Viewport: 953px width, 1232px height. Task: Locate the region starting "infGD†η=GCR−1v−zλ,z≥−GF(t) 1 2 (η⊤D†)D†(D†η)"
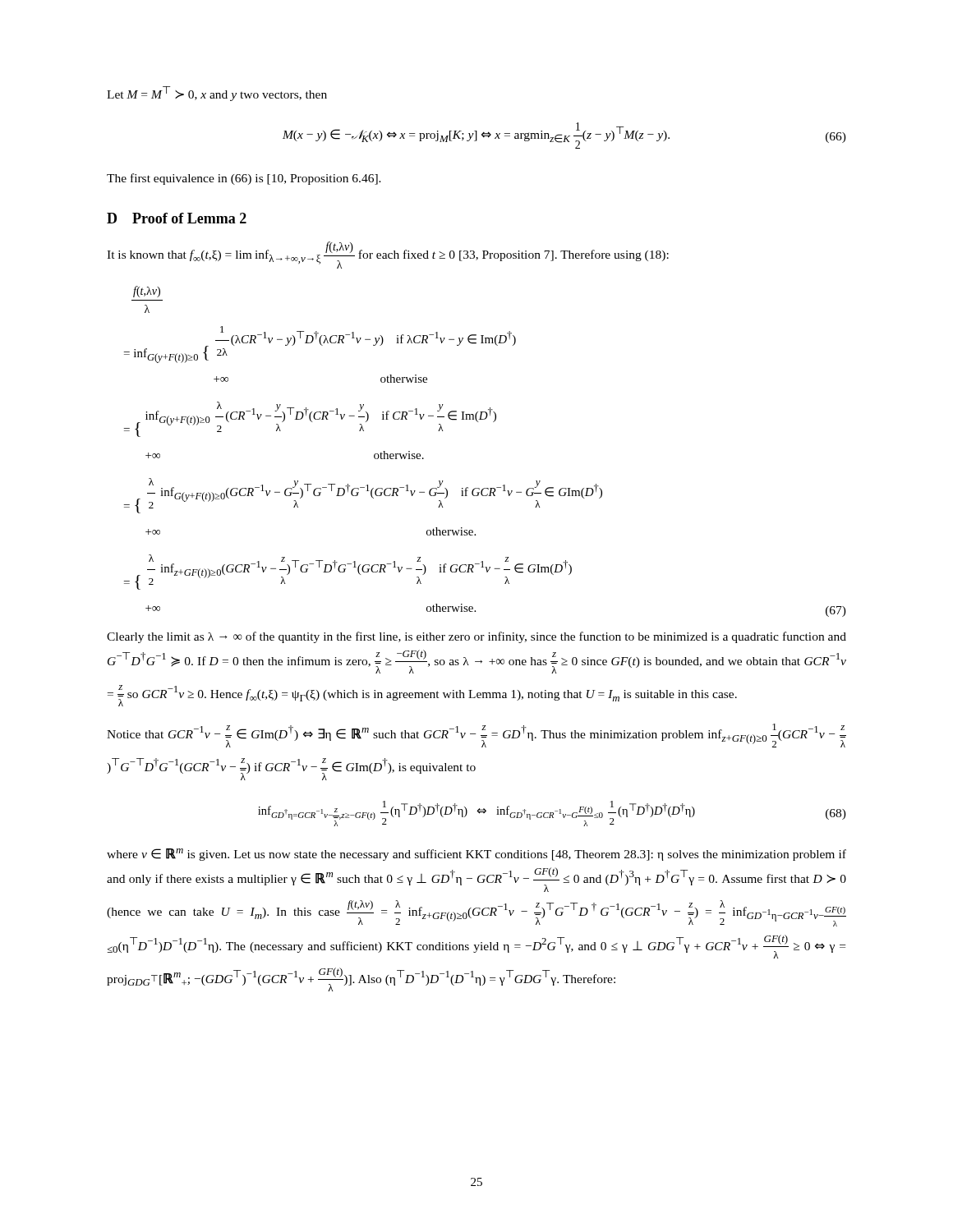click(552, 813)
